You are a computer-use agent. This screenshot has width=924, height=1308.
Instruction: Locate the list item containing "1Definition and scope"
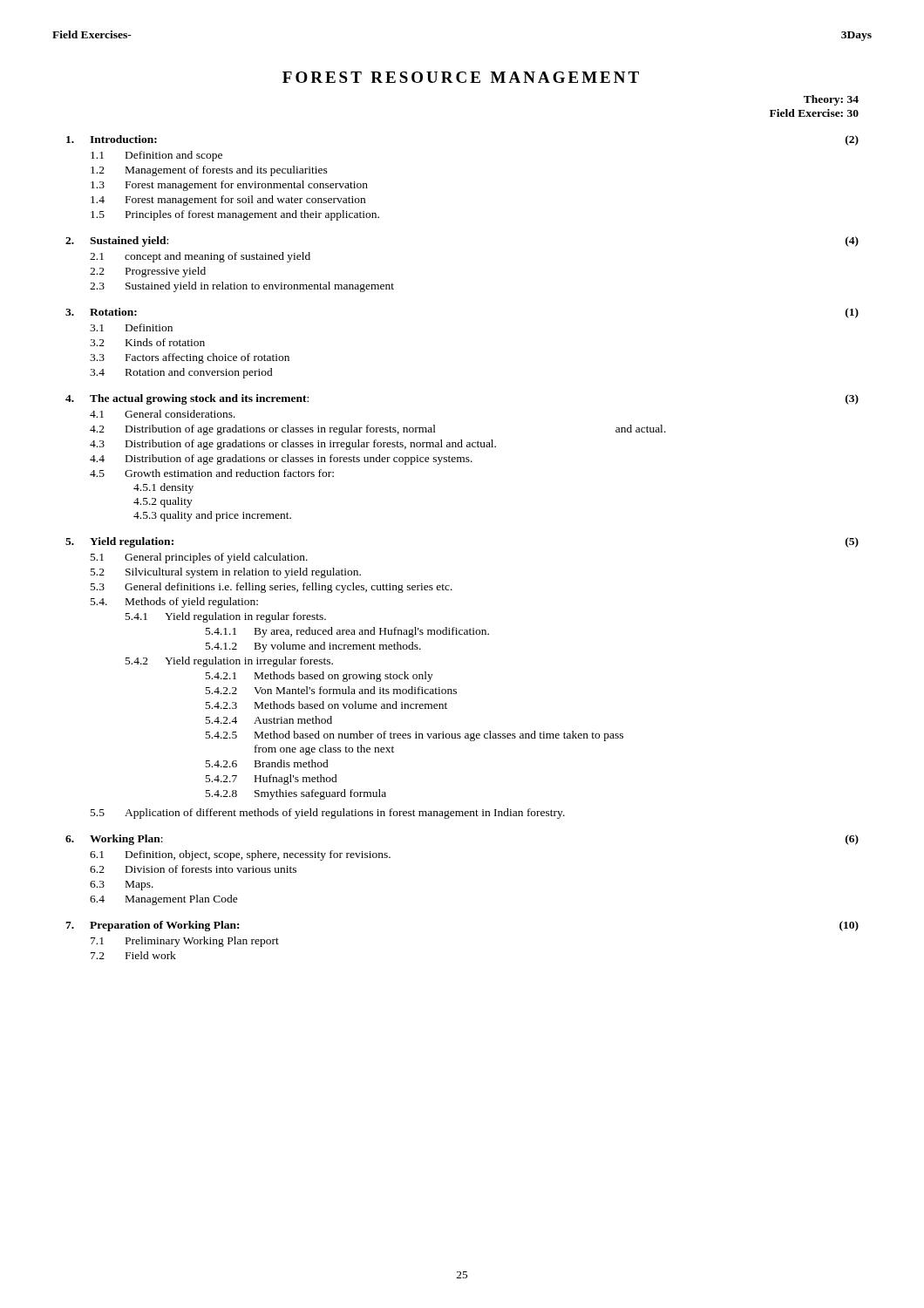(x=156, y=156)
